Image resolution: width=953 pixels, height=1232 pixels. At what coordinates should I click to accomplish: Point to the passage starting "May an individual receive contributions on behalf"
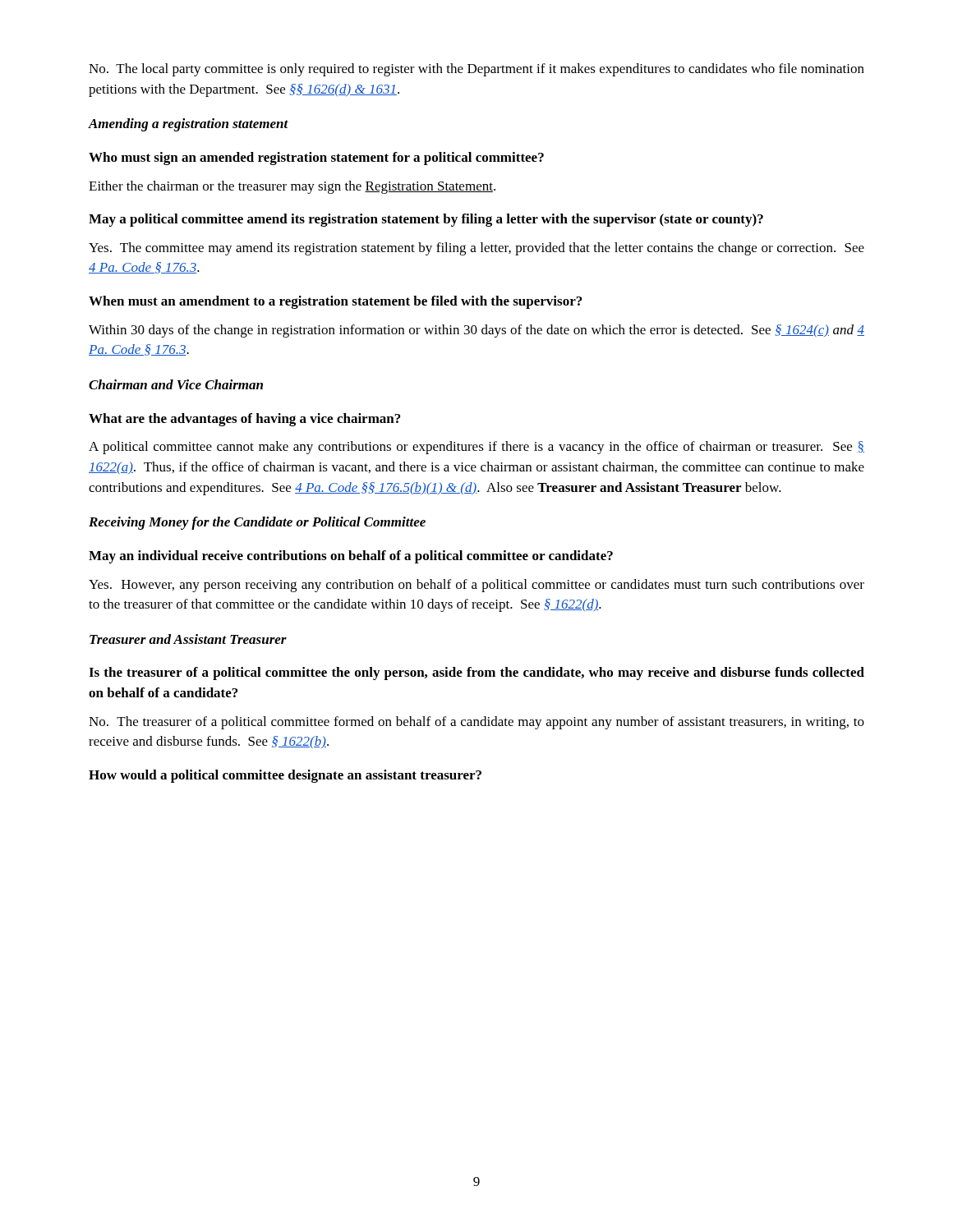point(476,556)
